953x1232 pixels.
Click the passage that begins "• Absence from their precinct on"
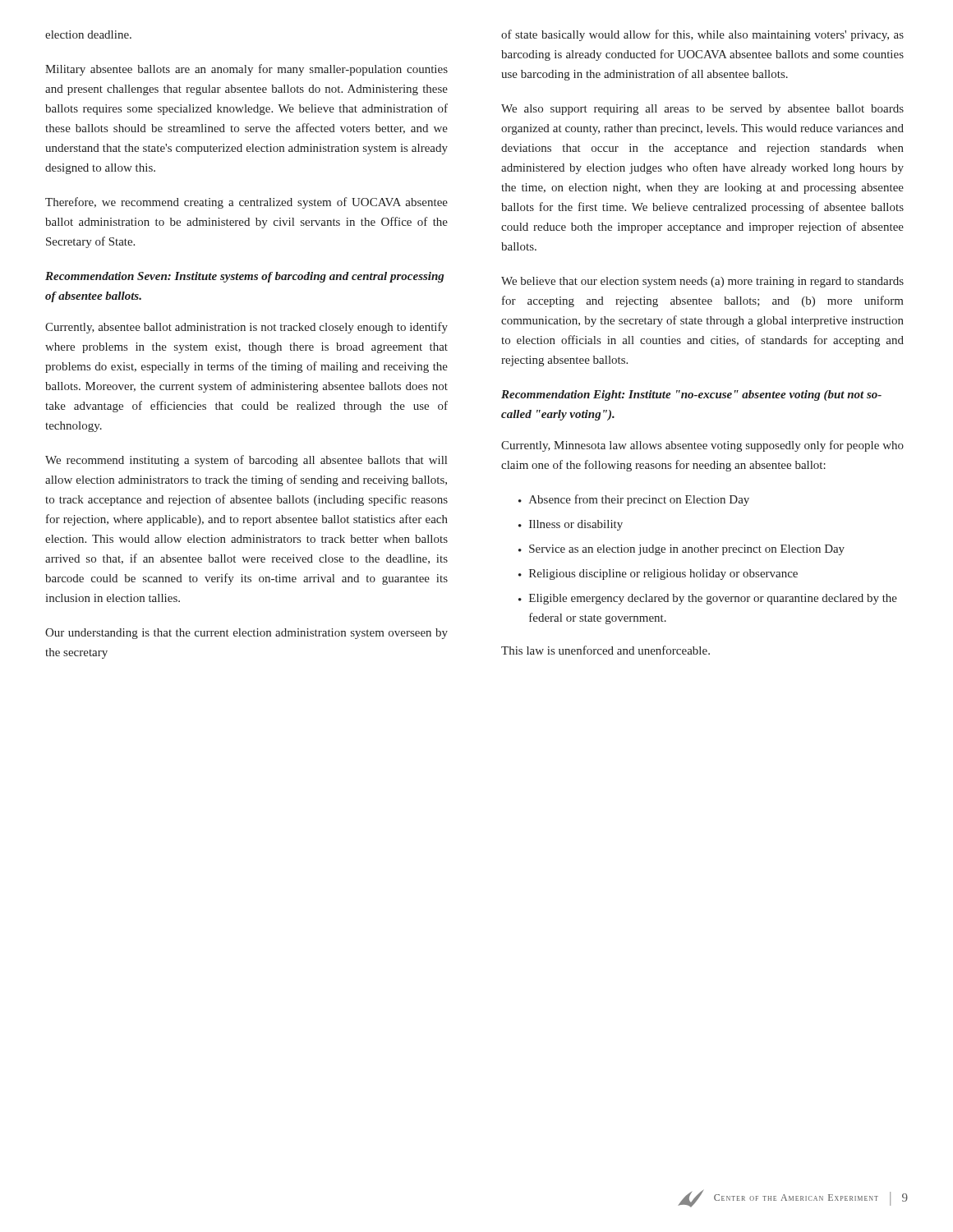tap(634, 500)
